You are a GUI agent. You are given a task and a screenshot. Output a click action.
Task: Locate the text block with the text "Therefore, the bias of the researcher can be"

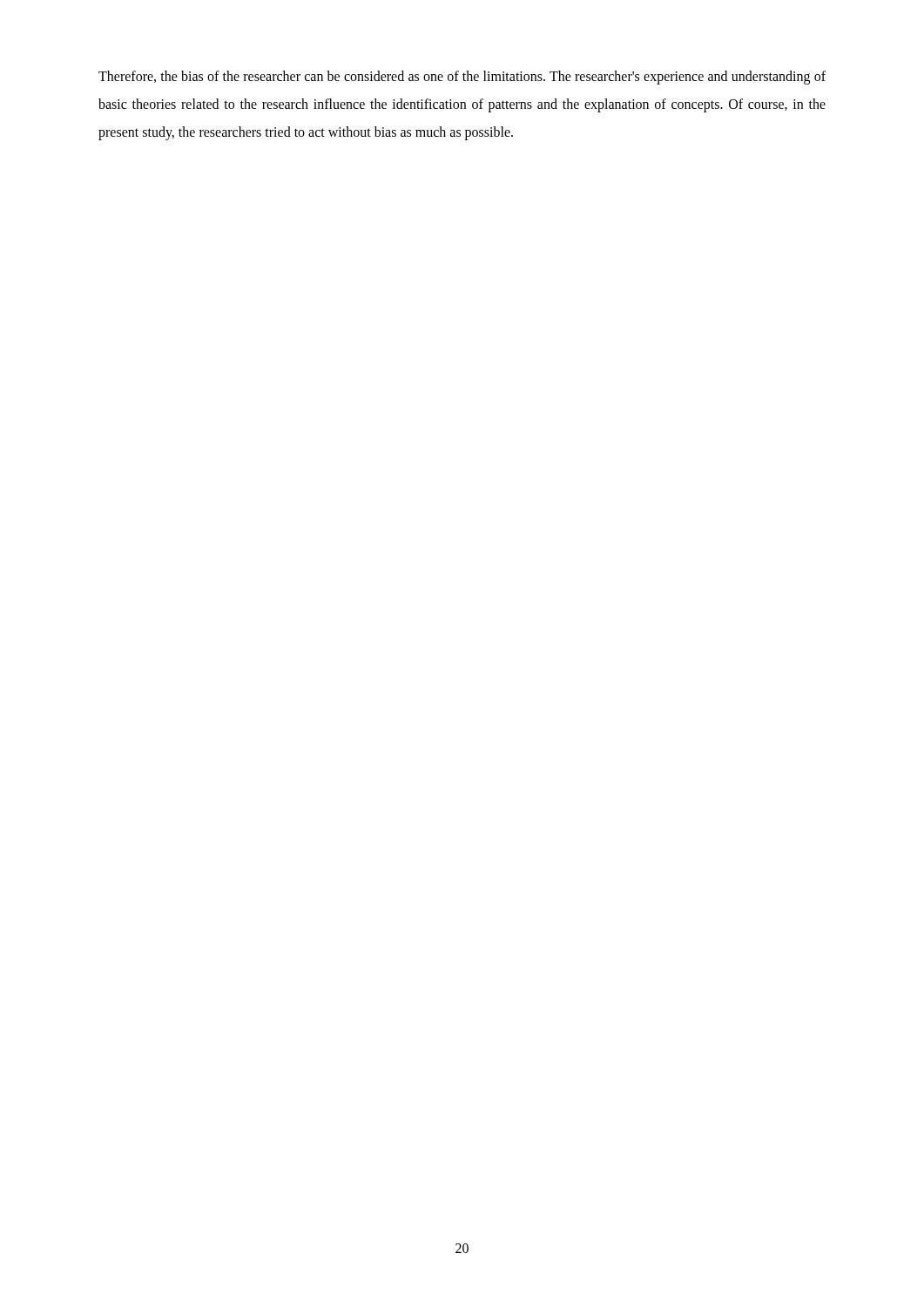click(x=462, y=104)
